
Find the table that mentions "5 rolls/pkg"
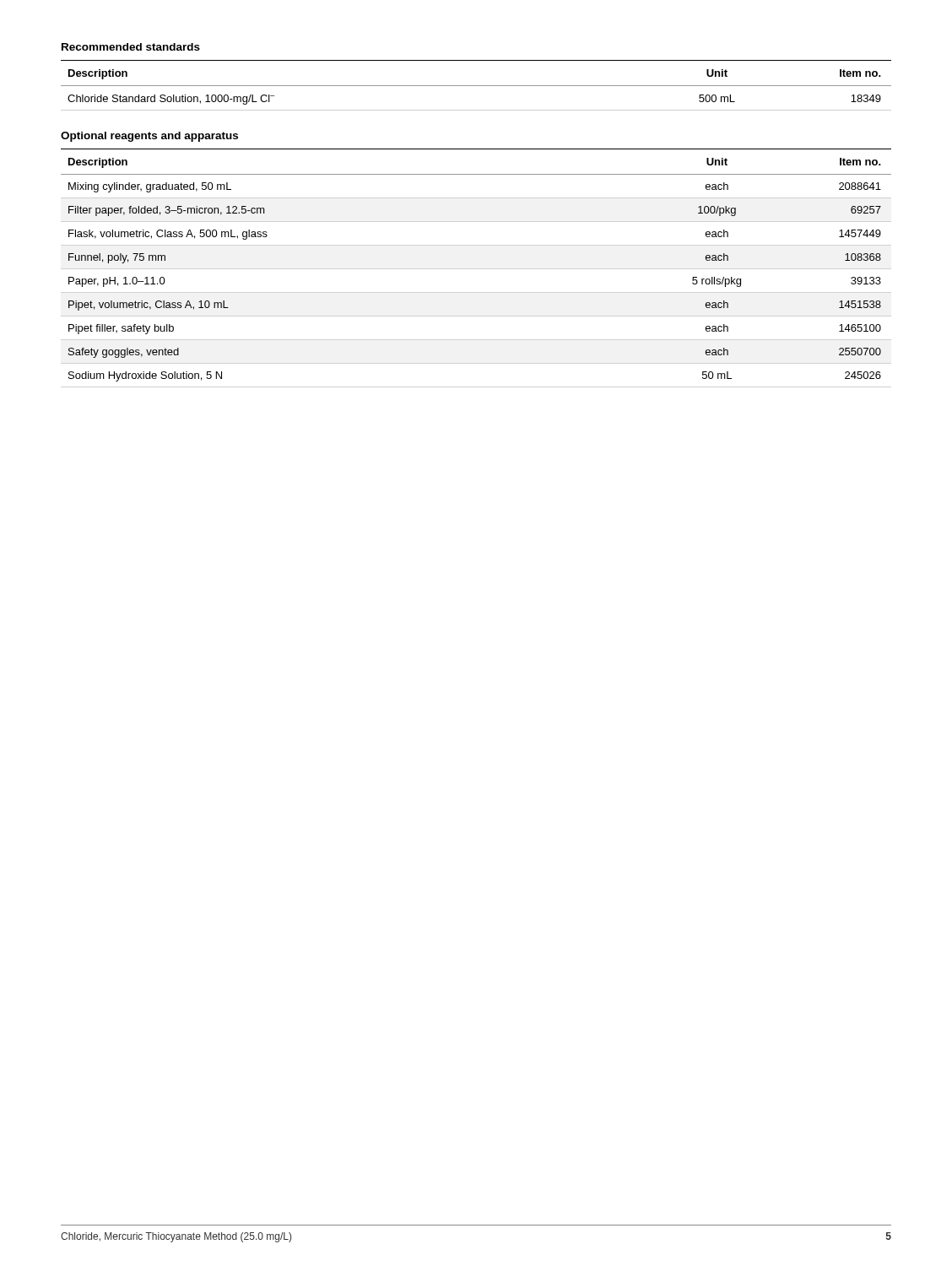(x=476, y=268)
